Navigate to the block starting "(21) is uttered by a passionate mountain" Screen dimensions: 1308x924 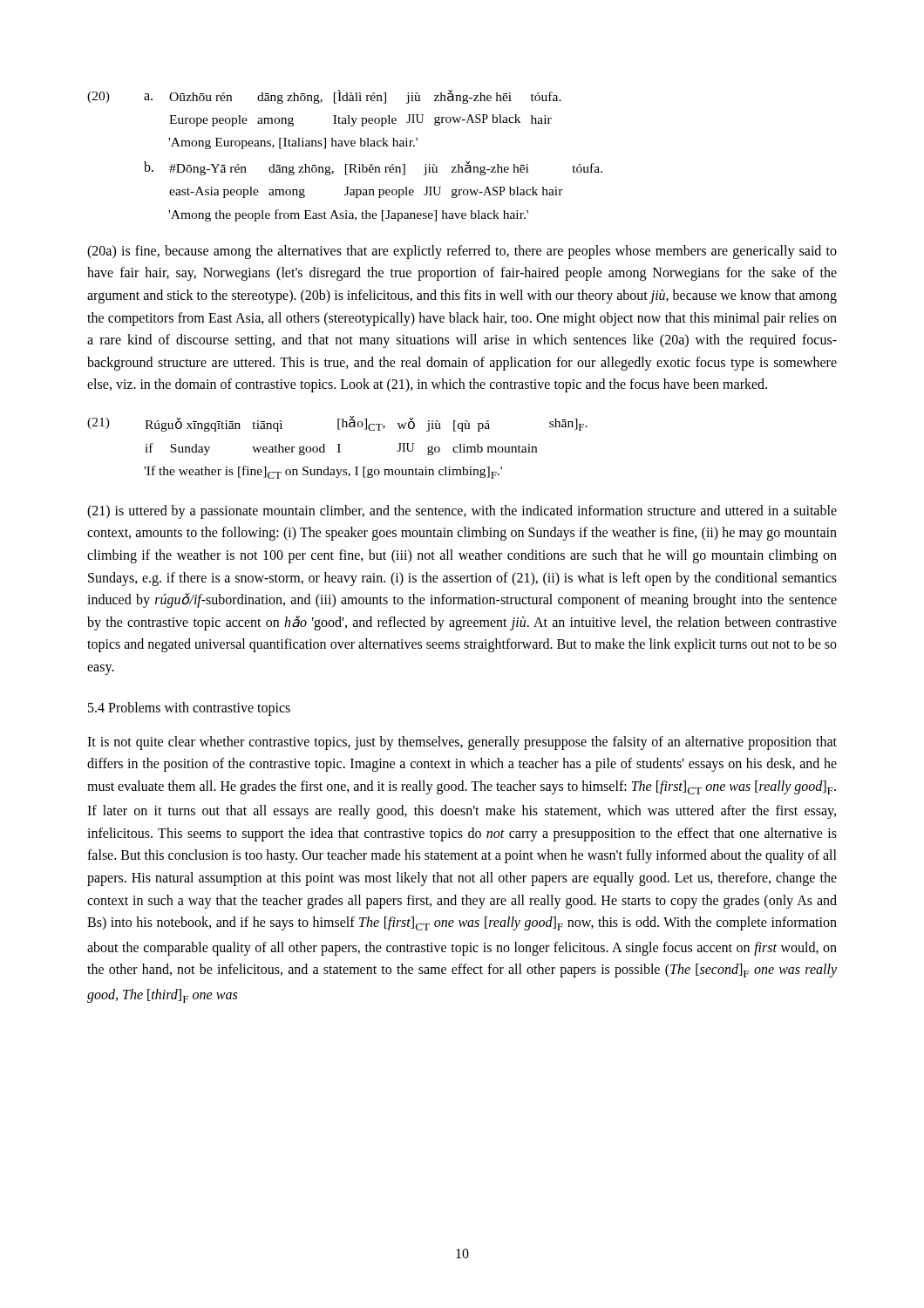click(x=462, y=589)
